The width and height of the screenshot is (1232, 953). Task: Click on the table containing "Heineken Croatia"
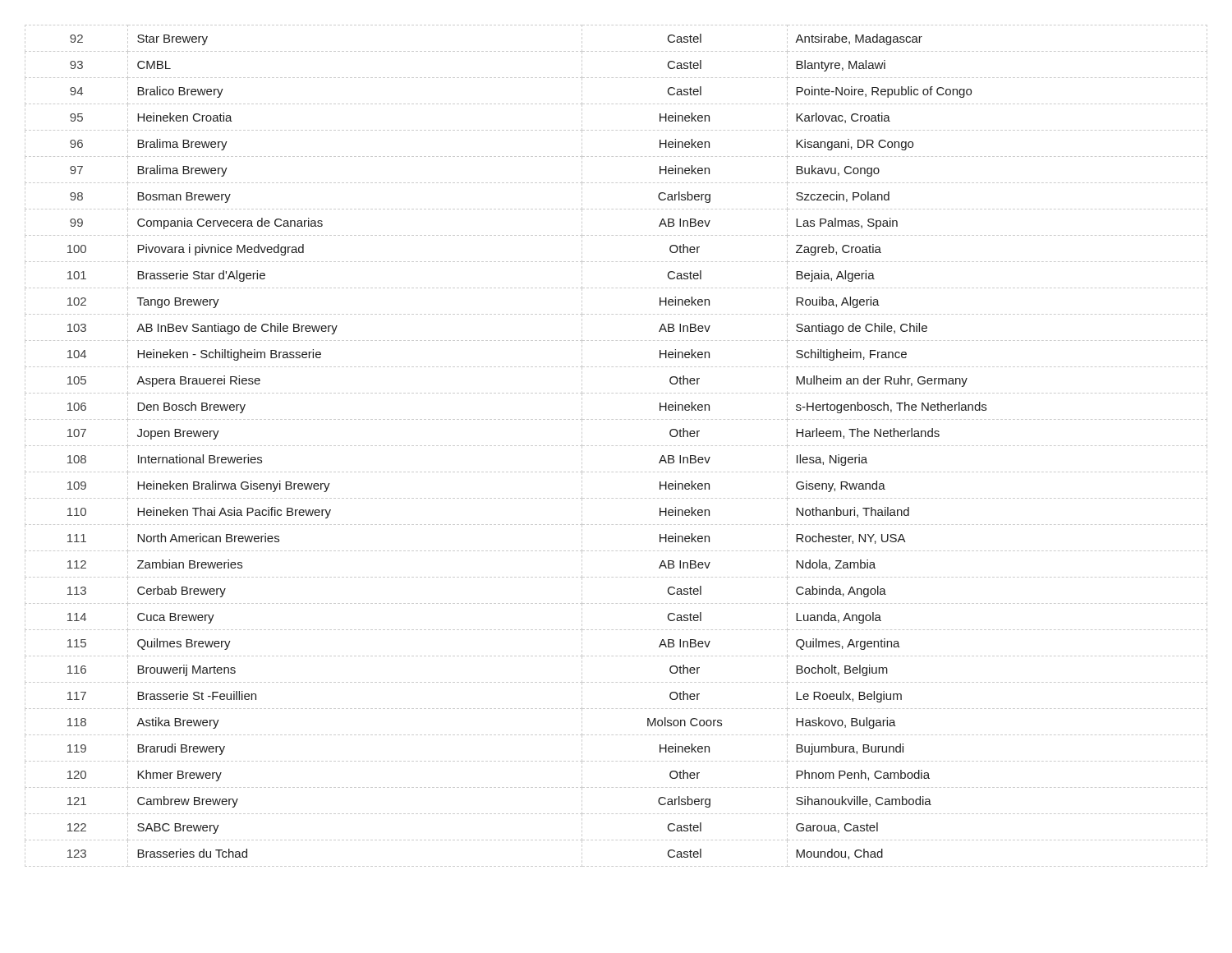[616, 446]
